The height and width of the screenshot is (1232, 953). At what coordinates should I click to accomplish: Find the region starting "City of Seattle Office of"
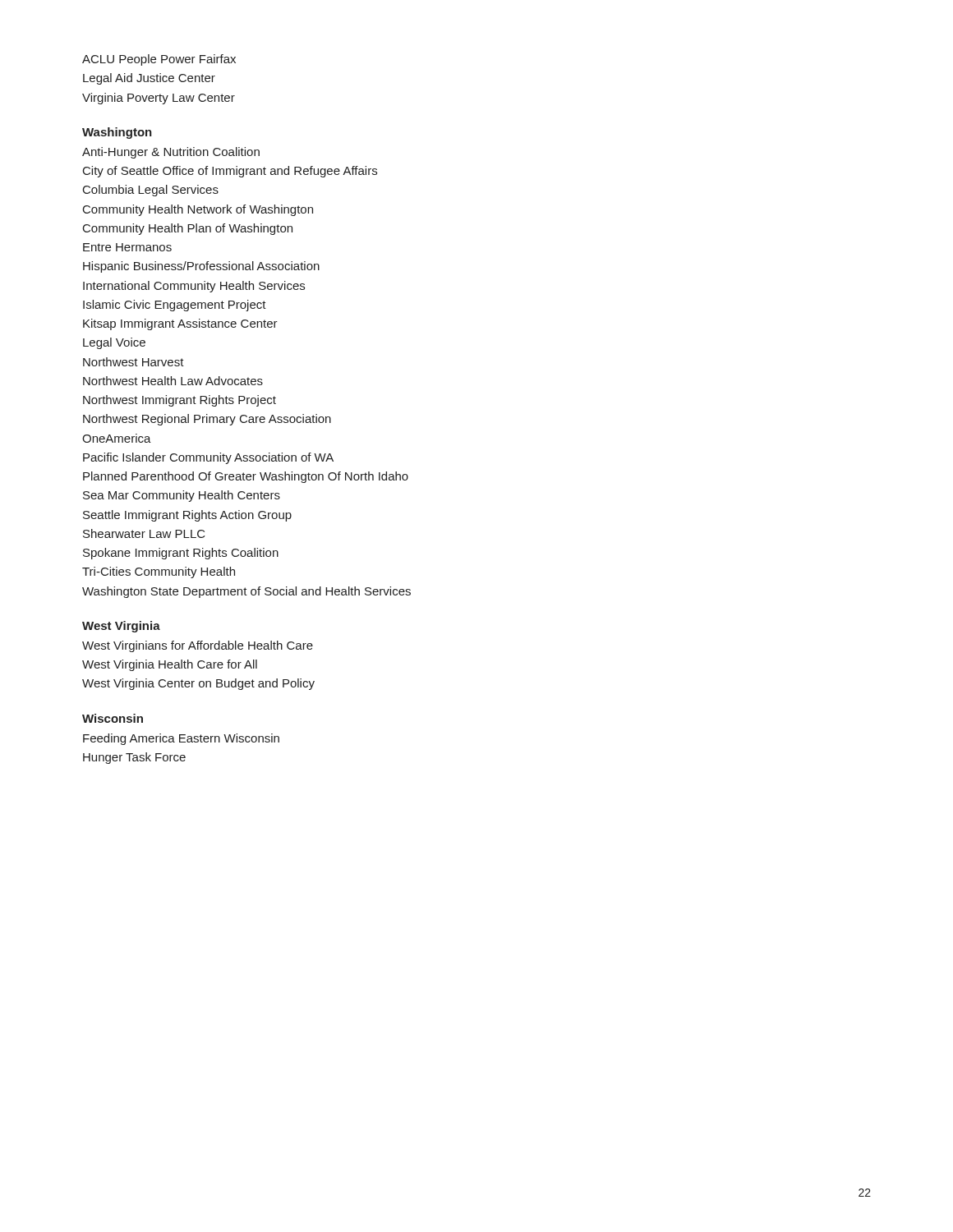[x=230, y=170]
